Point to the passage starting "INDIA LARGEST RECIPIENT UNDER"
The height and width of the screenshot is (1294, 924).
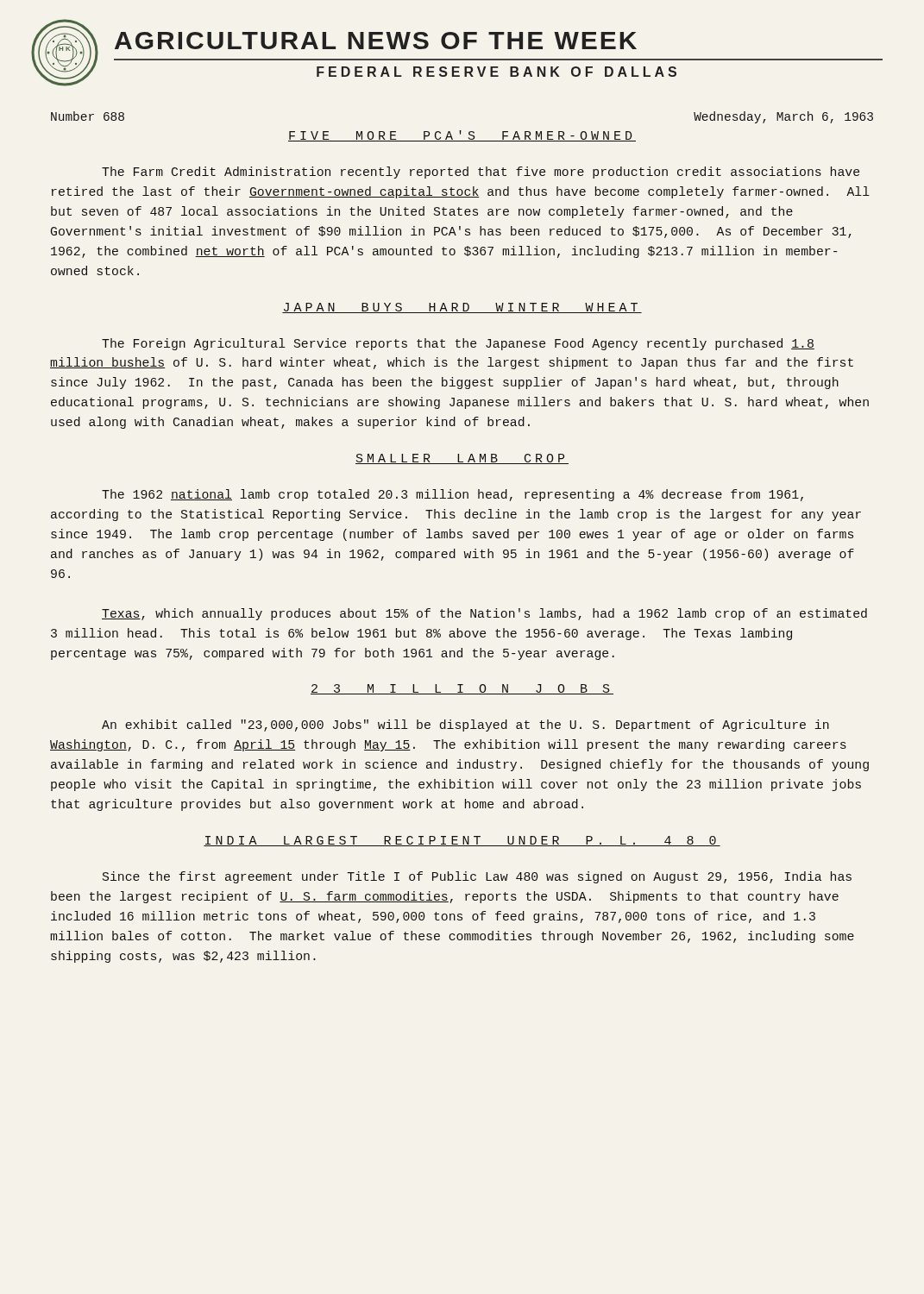click(462, 842)
